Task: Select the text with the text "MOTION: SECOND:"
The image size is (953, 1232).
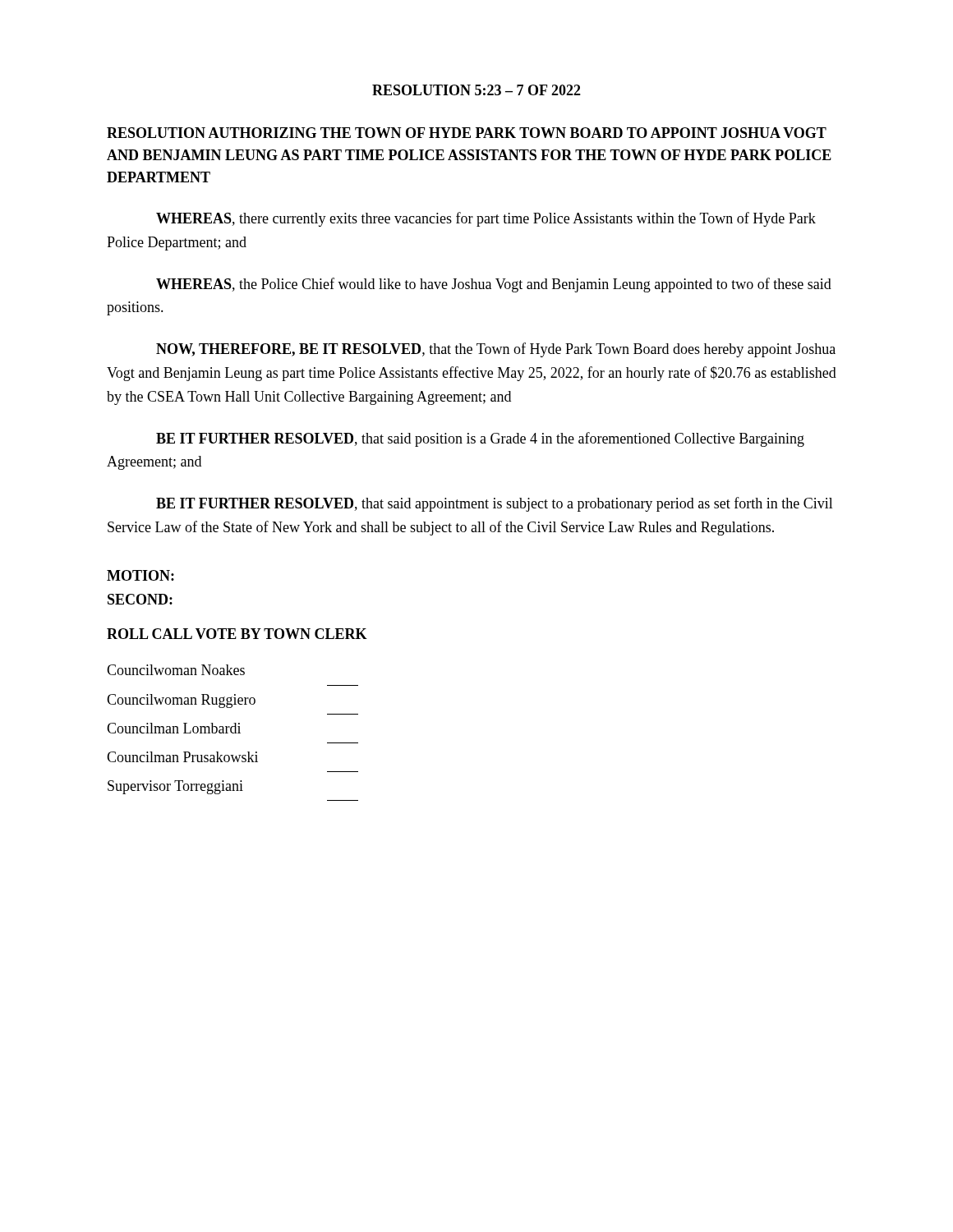Action: pos(141,587)
